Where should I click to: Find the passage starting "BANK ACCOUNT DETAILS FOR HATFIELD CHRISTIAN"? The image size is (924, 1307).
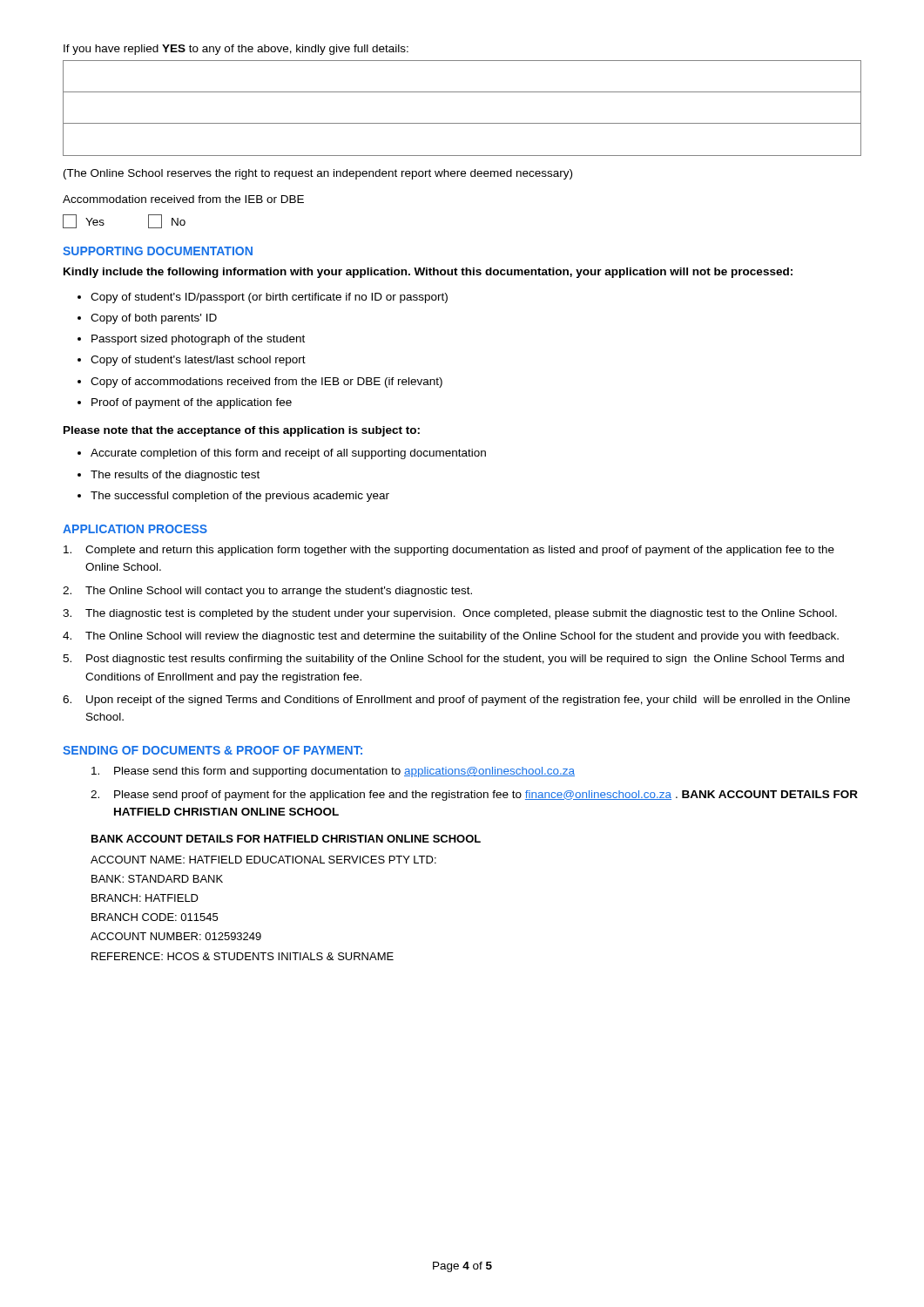pyautogui.click(x=286, y=839)
